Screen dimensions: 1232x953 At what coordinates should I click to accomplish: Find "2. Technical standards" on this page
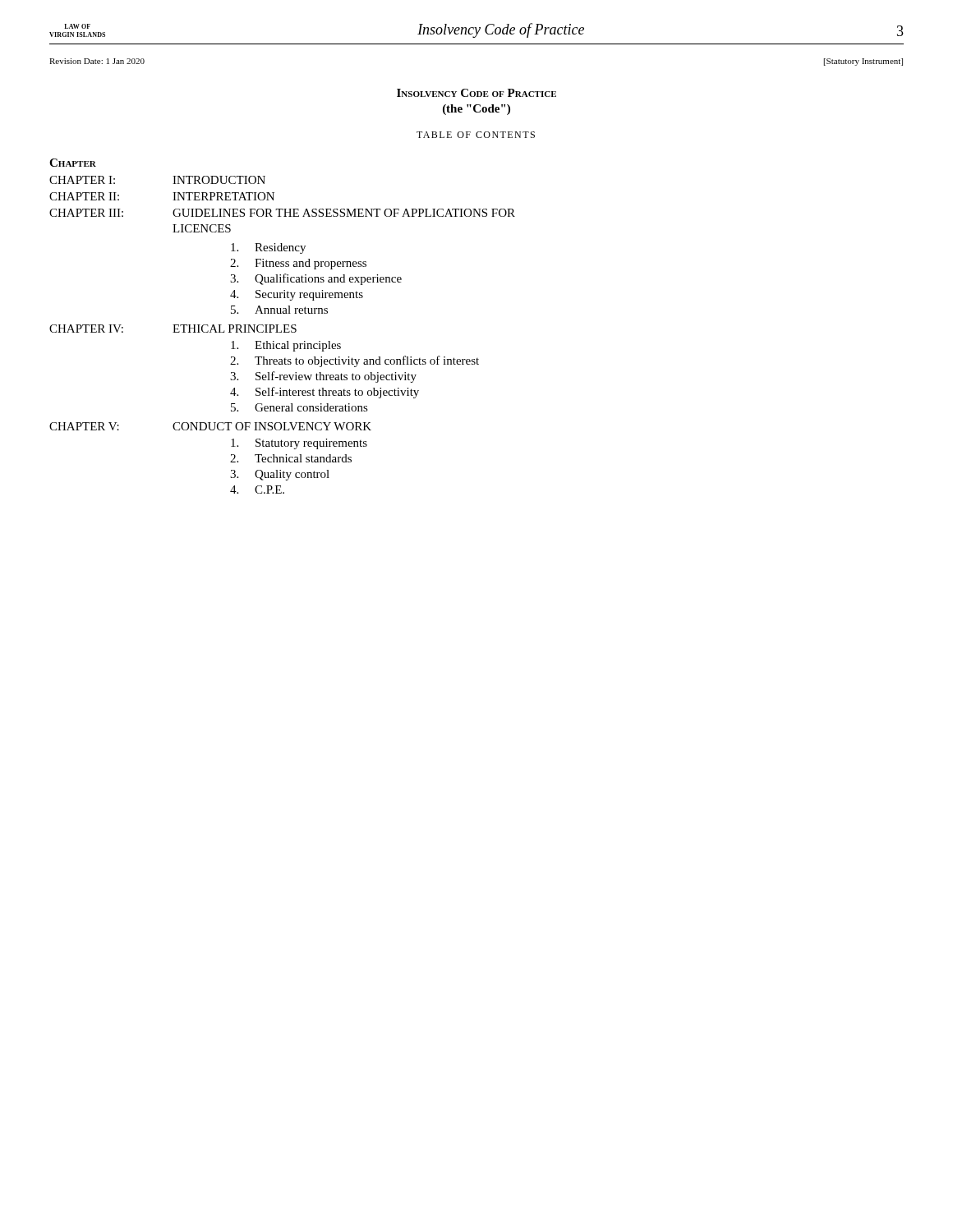pyautogui.click(x=291, y=459)
